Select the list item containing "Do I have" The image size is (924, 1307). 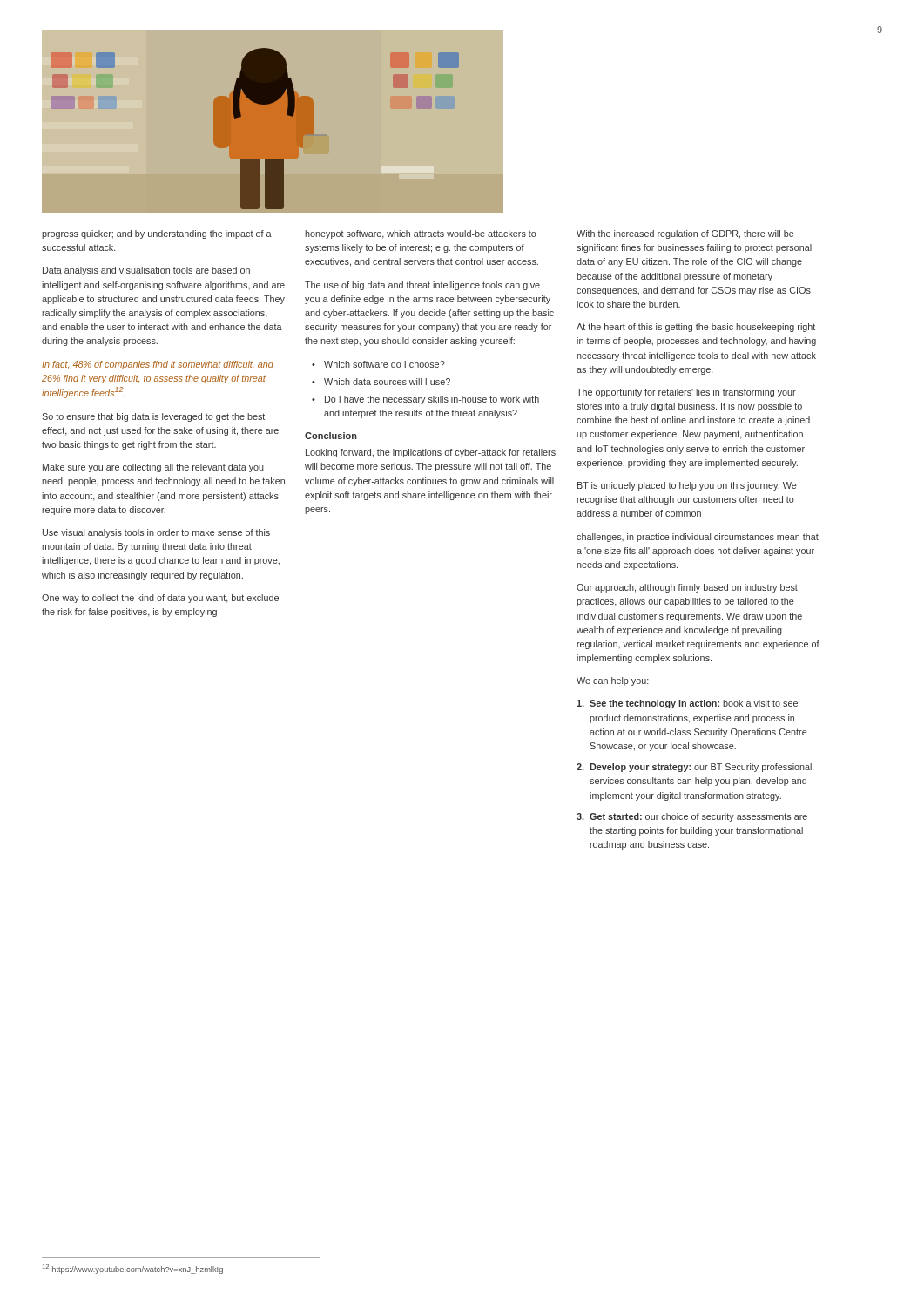coord(432,406)
